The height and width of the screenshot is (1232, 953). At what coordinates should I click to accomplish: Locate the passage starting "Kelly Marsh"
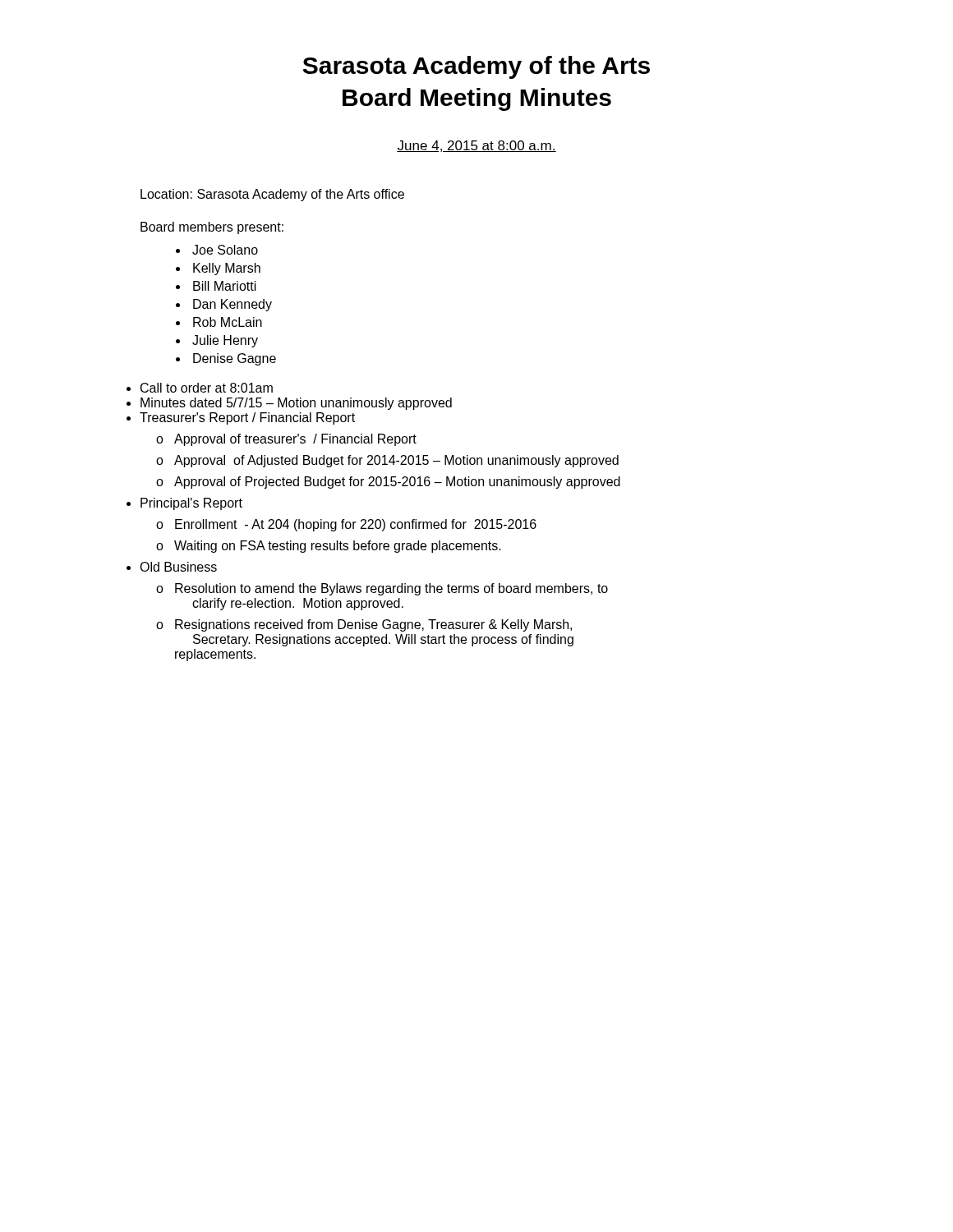[x=227, y=269]
